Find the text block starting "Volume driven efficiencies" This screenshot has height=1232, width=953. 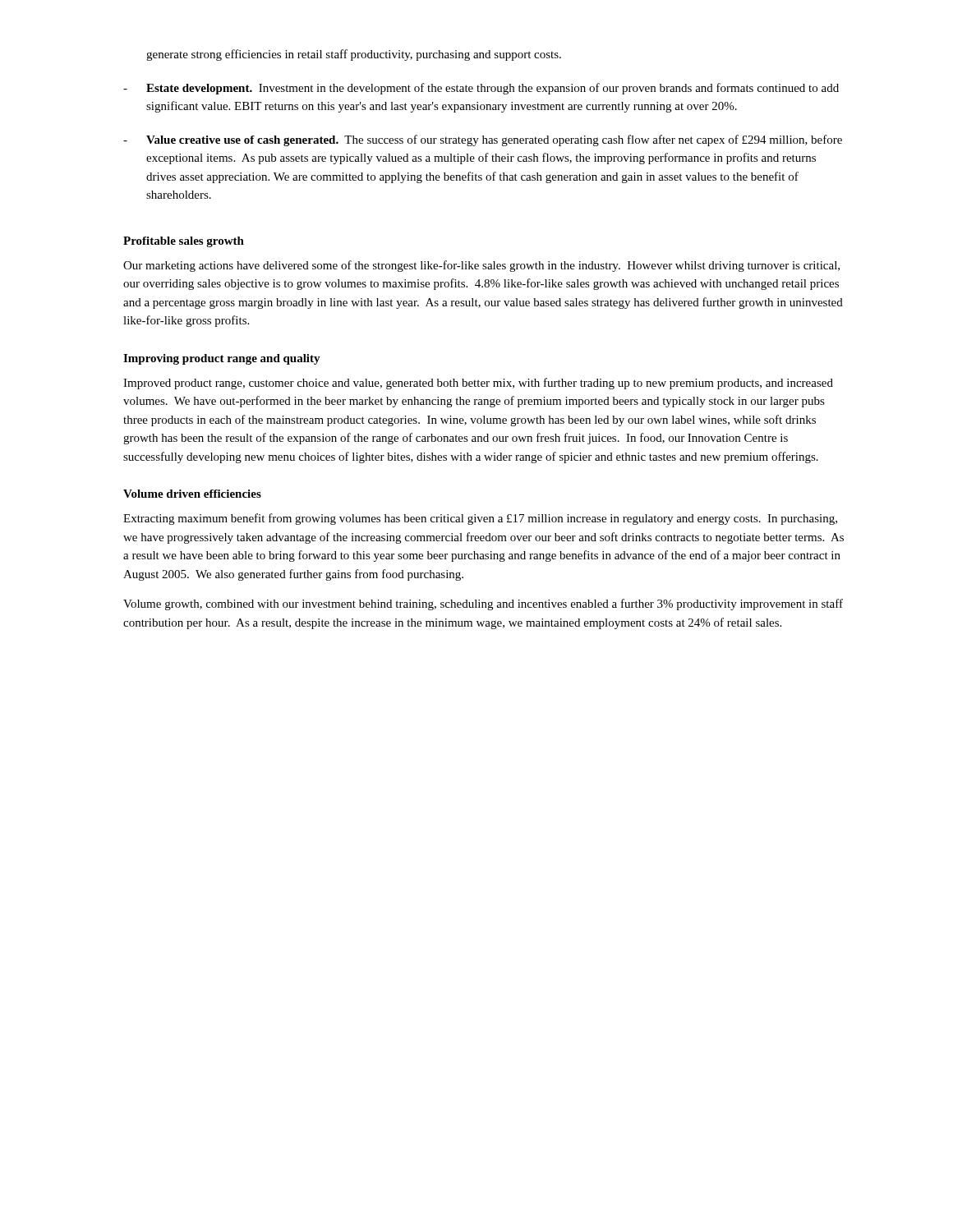[x=192, y=494]
